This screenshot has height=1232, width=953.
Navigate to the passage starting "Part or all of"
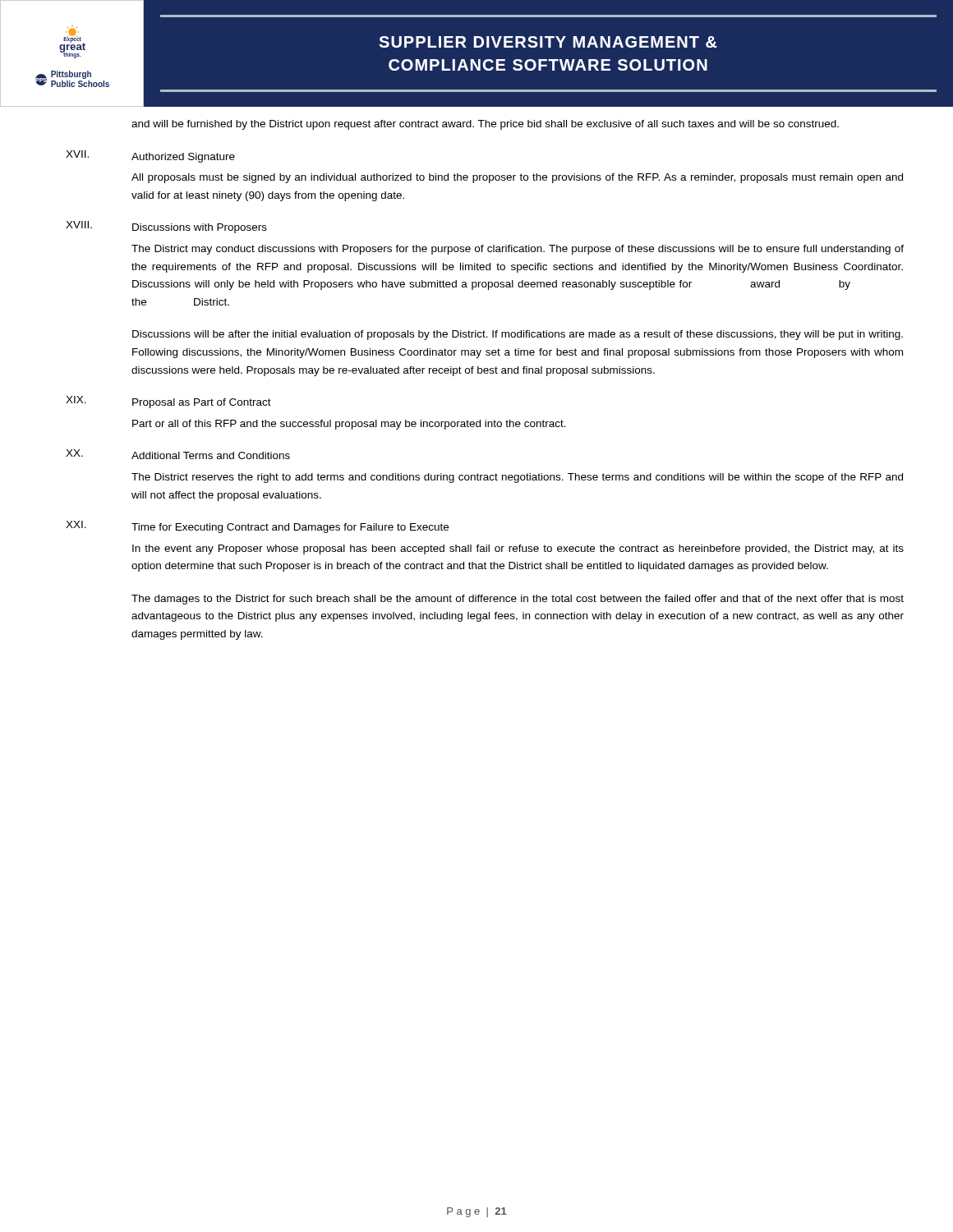(349, 423)
